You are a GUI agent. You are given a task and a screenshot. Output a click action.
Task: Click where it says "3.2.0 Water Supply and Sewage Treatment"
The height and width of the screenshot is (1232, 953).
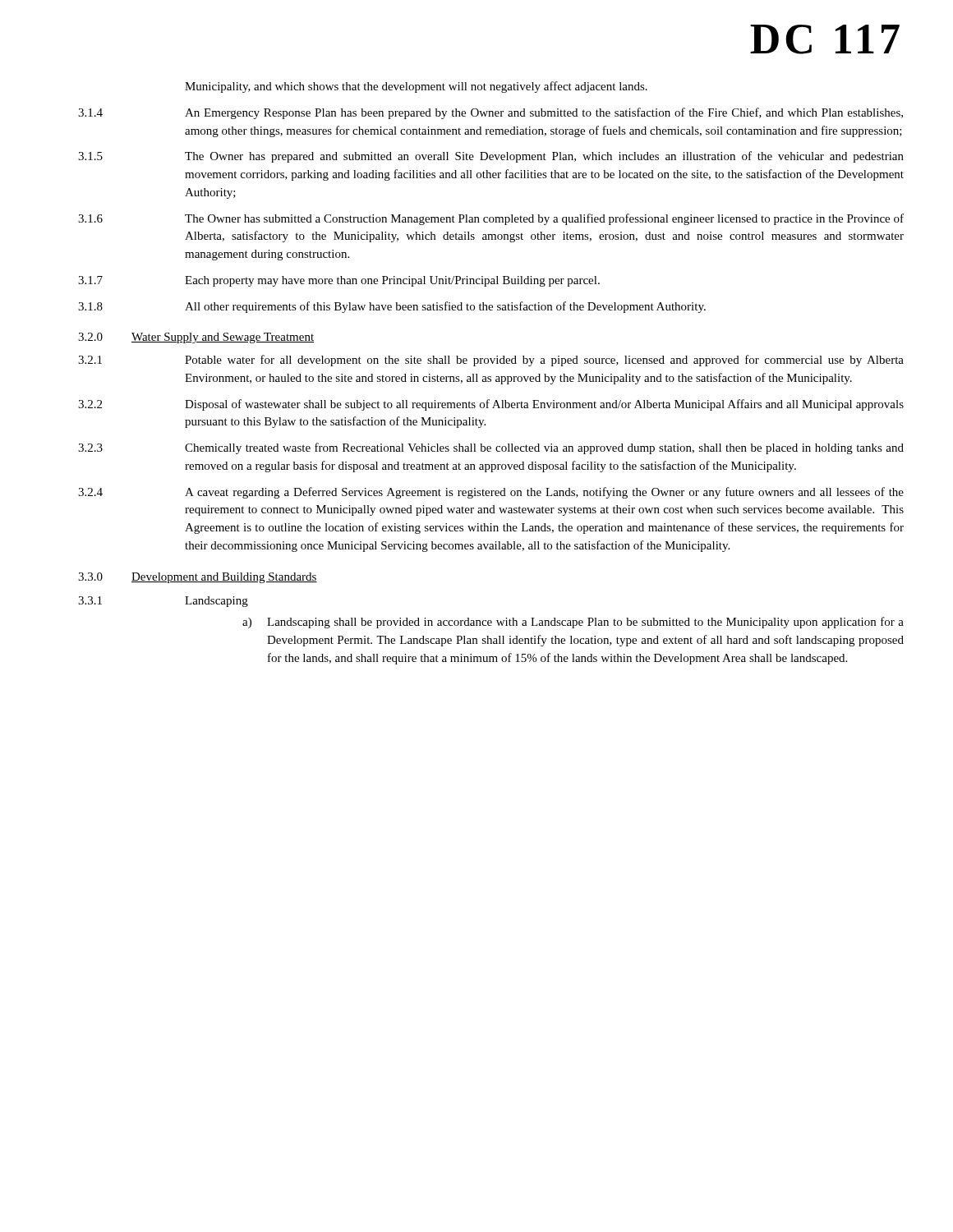(x=196, y=338)
